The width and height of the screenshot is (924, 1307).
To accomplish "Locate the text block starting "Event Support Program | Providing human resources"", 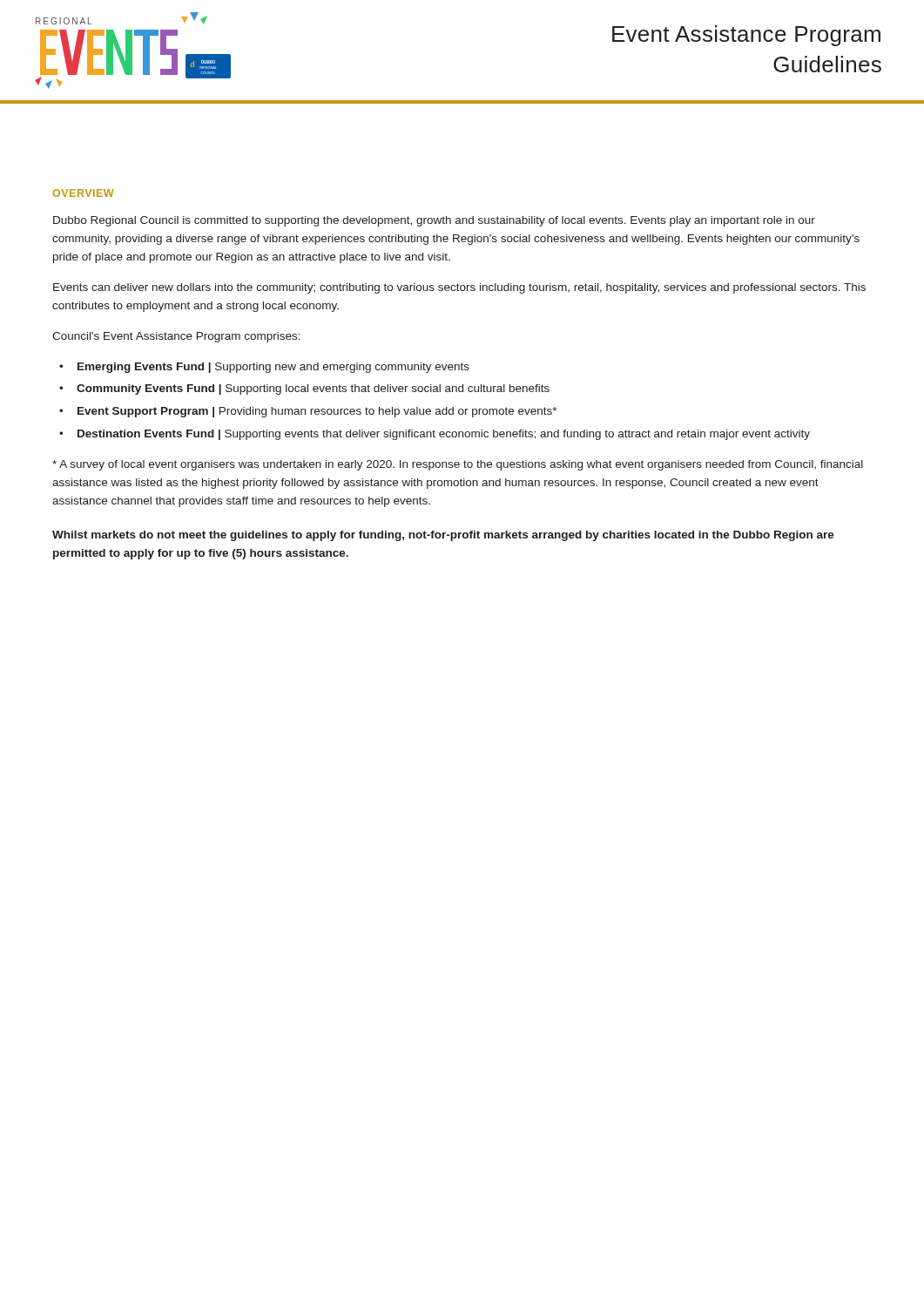I will coord(317,411).
